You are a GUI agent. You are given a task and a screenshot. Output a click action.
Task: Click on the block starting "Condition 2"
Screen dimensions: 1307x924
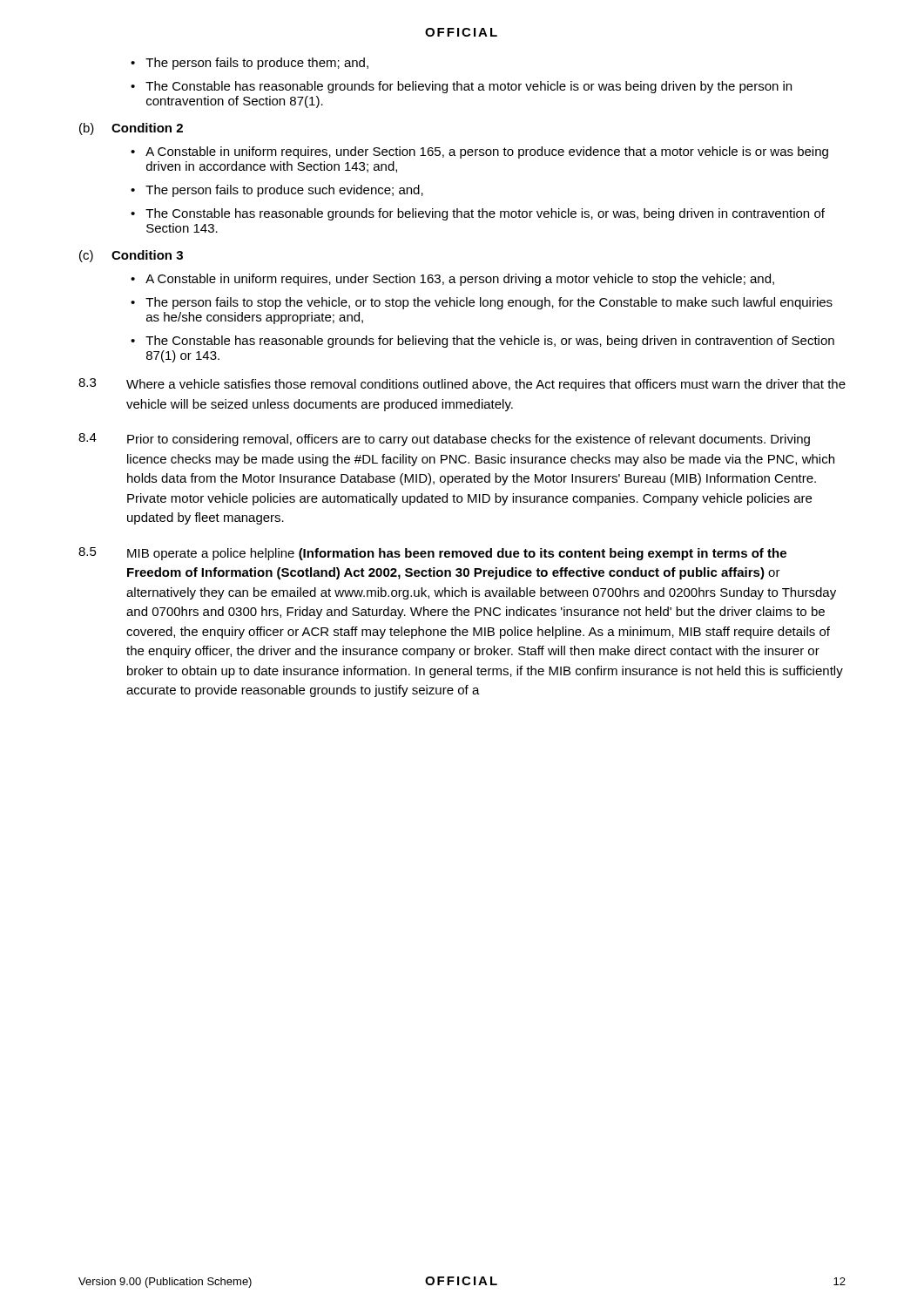point(147,128)
